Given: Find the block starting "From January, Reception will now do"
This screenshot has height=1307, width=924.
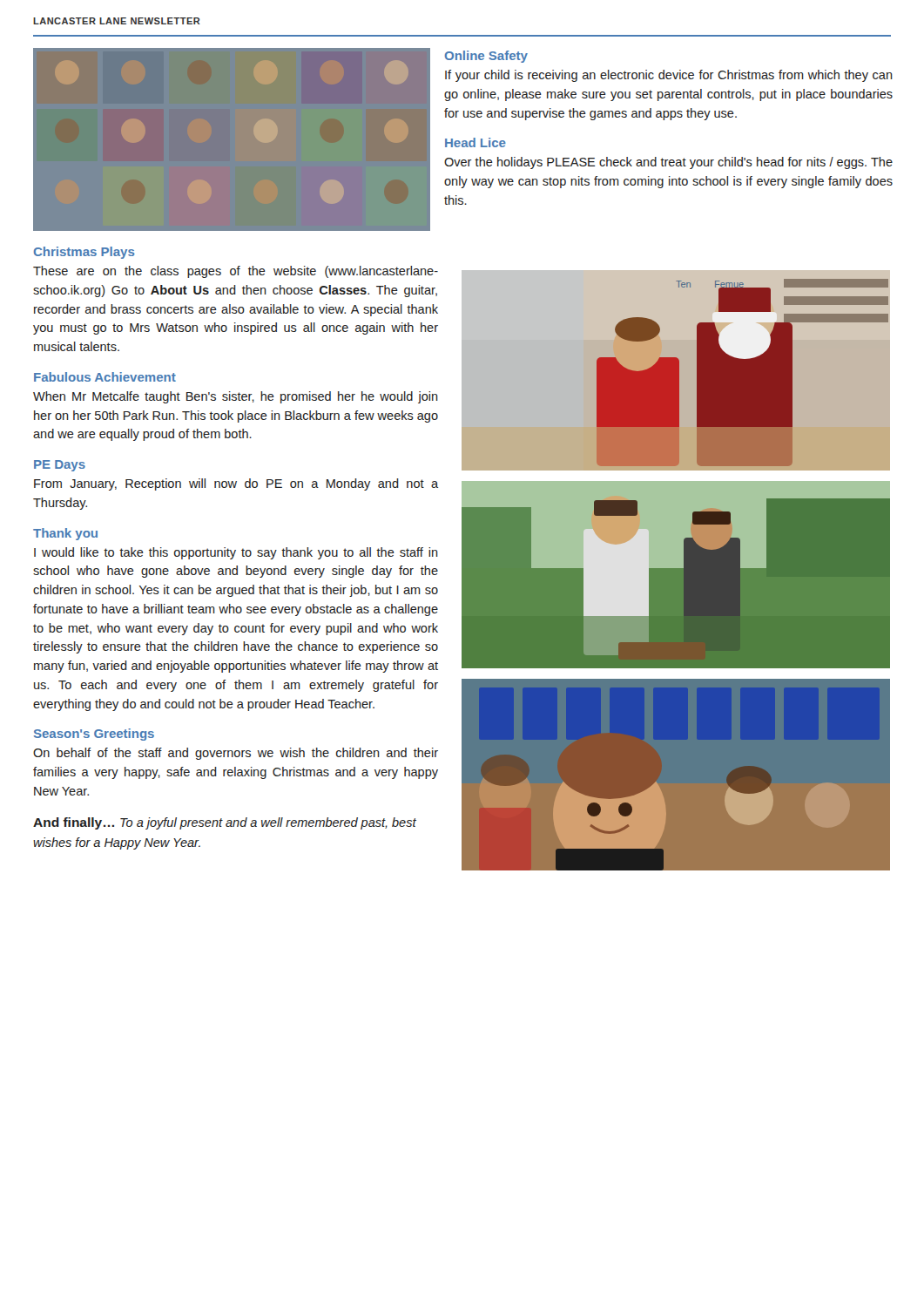Looking at the screenshot, I should 236,493.
